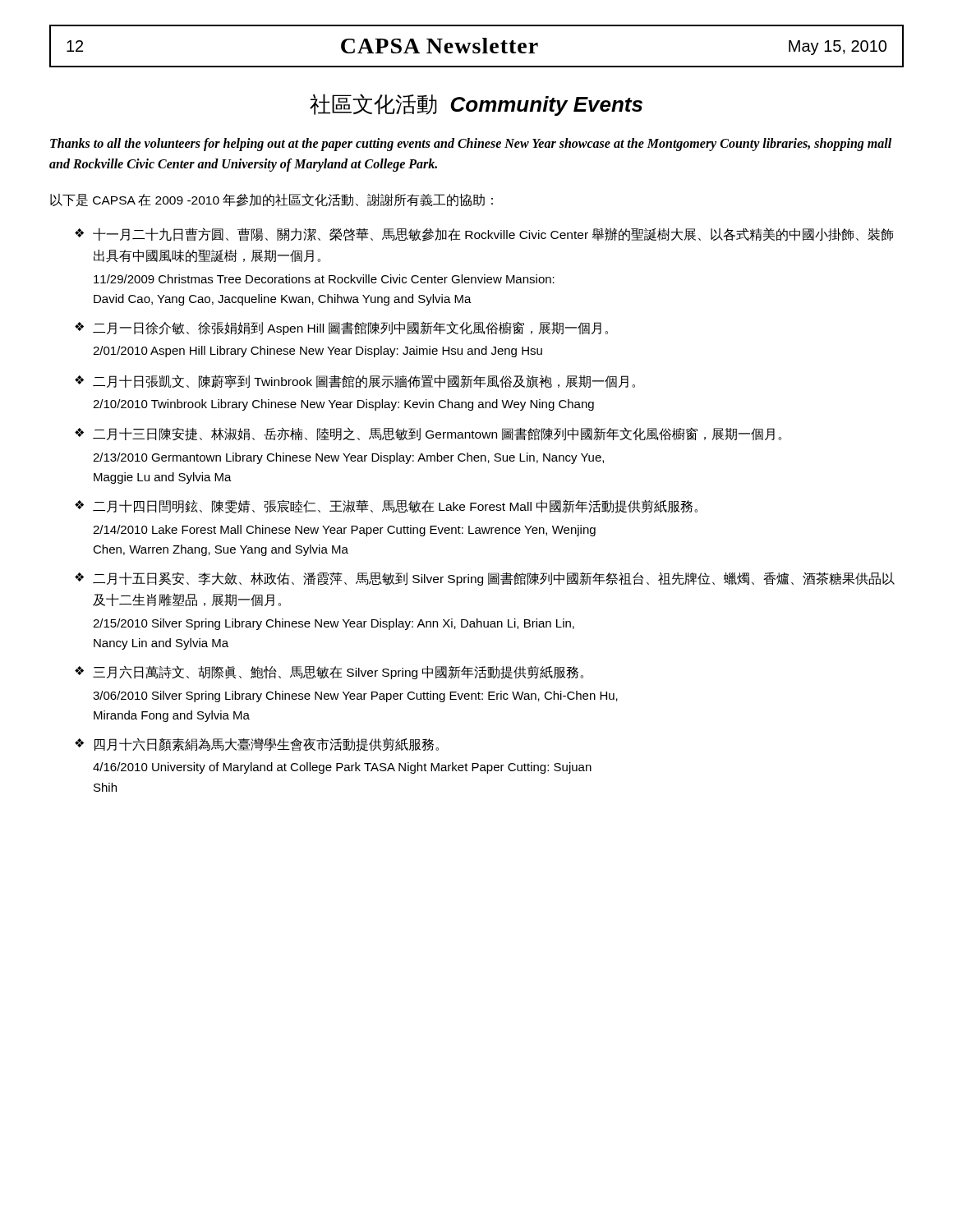Click the passage that begins "❖ 二月一日徐介敏、徐張娟娟到 Aspen Hill 圖書館陳列中國新年文化風俗櫥窗，展期一個月。"
953x1232 pixels.
tap(476, 340)
